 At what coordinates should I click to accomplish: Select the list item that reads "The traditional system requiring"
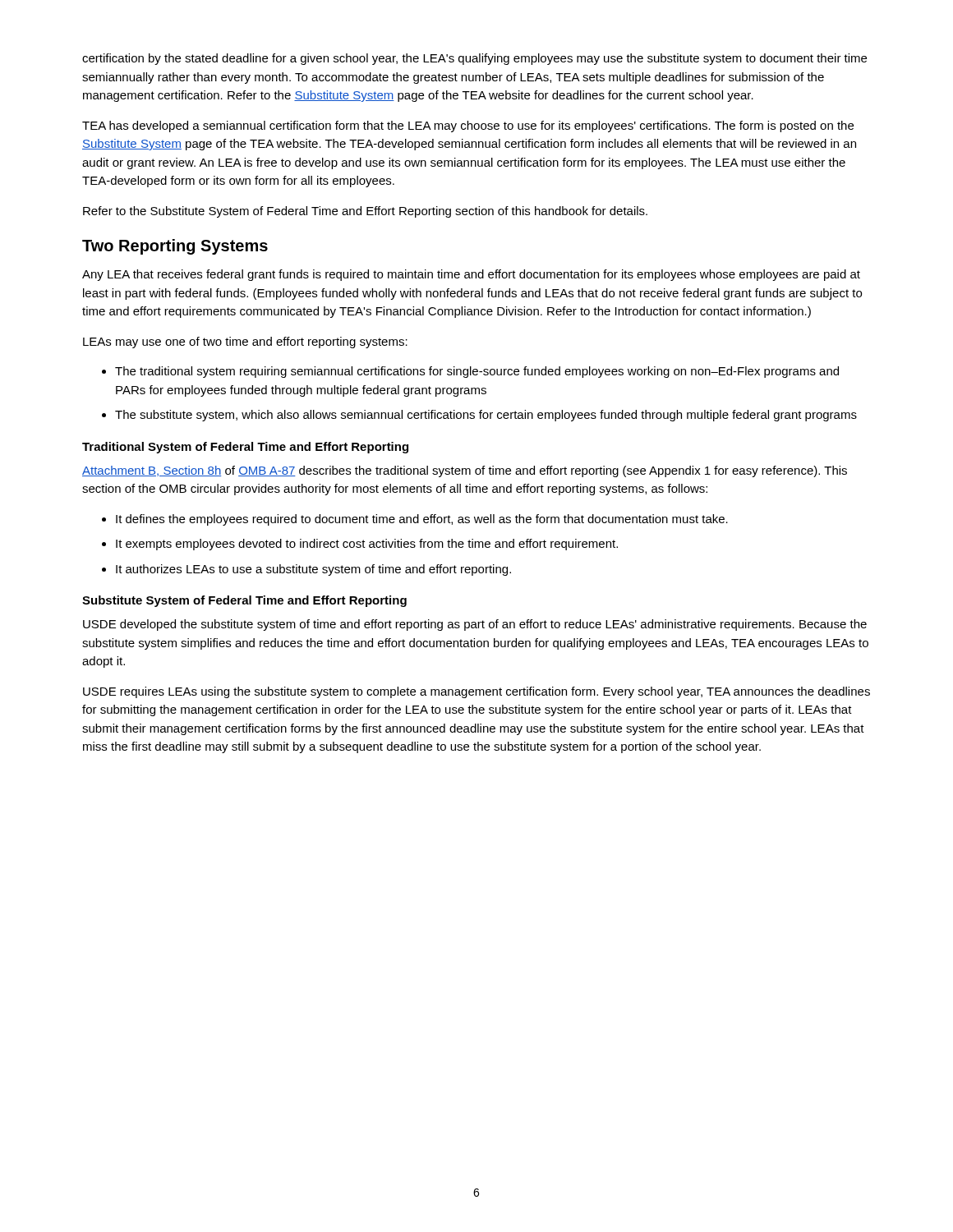tap(477, 380)
